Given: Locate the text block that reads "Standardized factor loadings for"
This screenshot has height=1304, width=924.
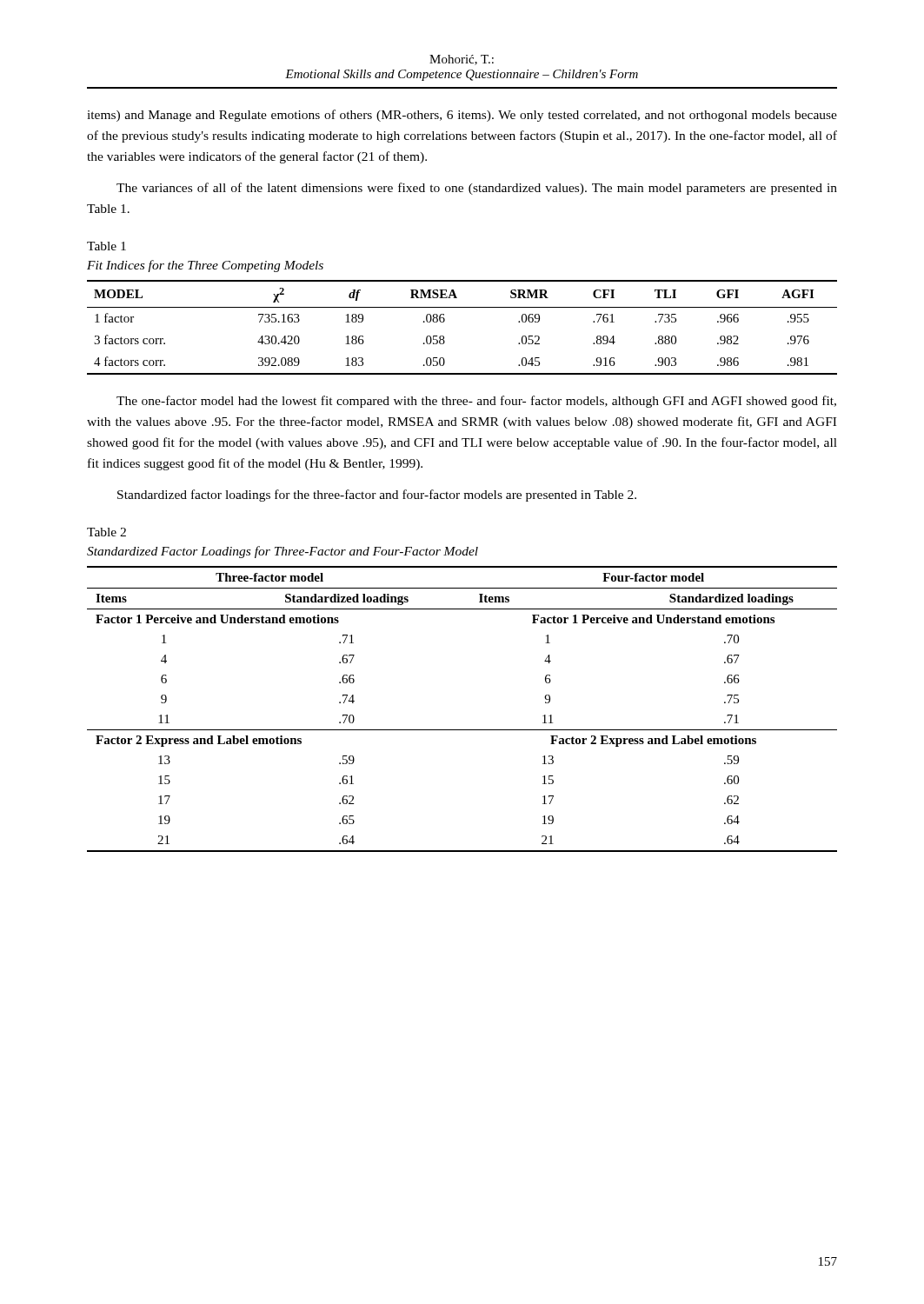Looking at the screenshot, I should tap(377, 494).
